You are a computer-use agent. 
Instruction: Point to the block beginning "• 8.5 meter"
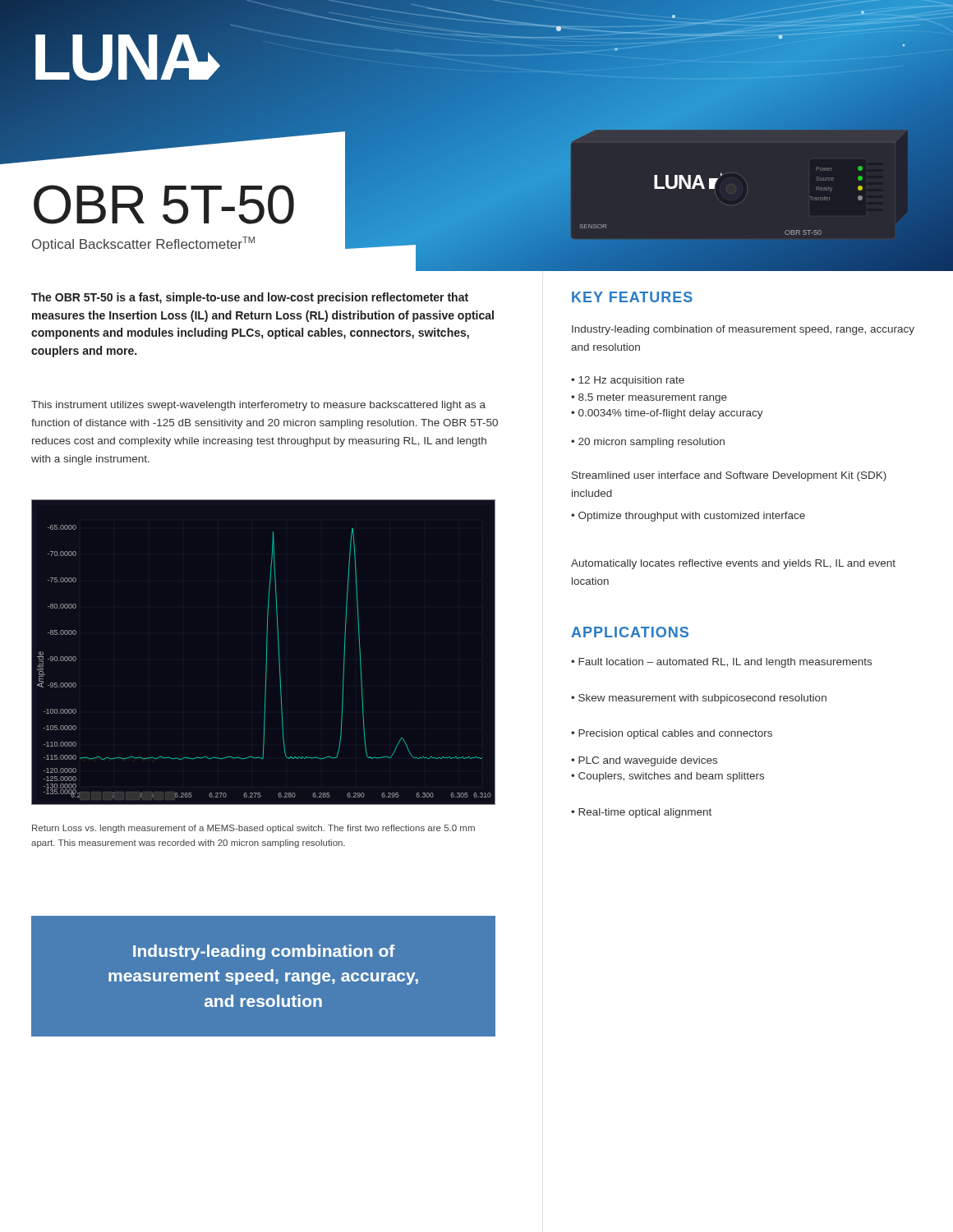pos(649,397)
